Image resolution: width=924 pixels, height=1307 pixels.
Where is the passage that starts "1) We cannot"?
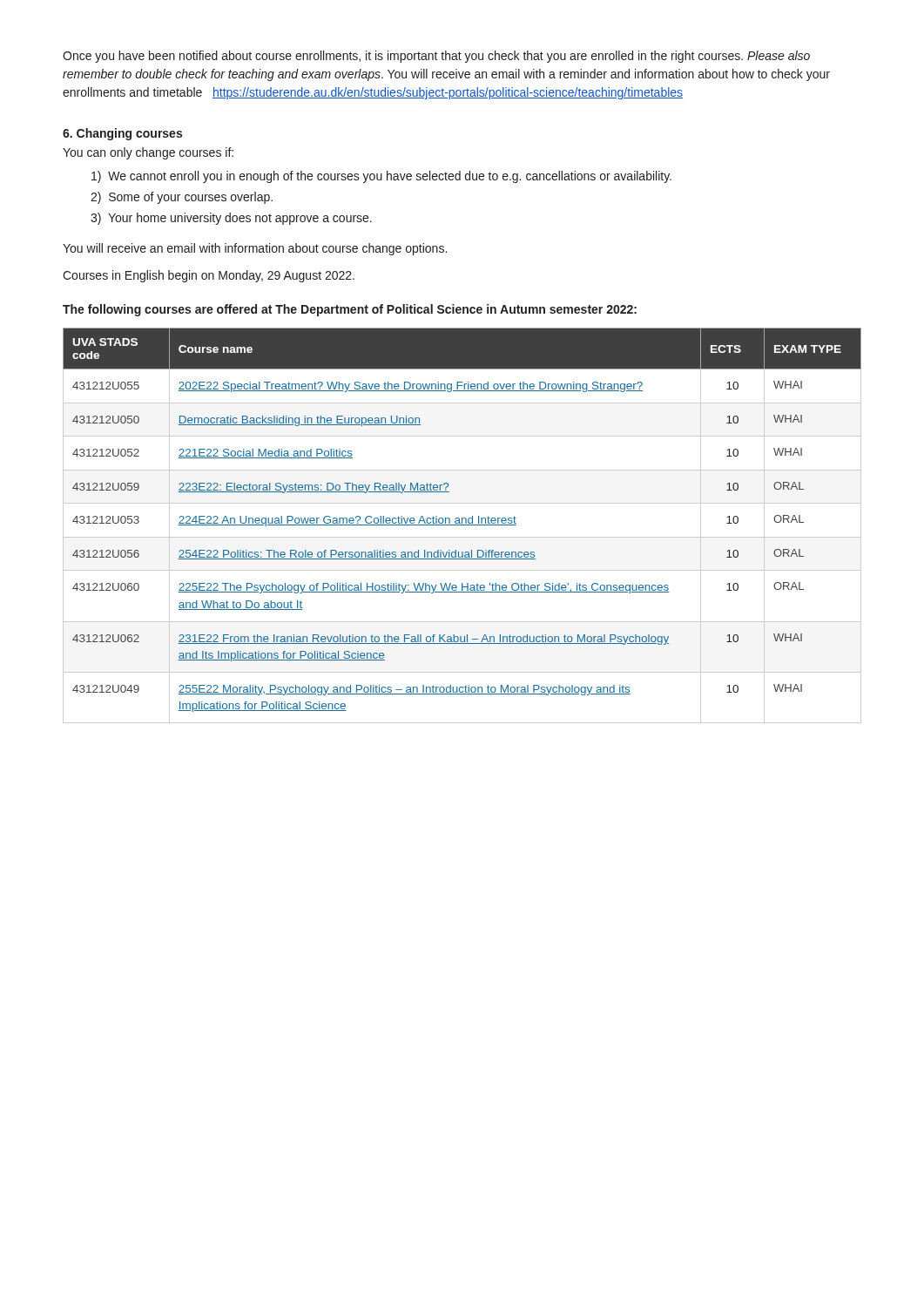[381, 176]
